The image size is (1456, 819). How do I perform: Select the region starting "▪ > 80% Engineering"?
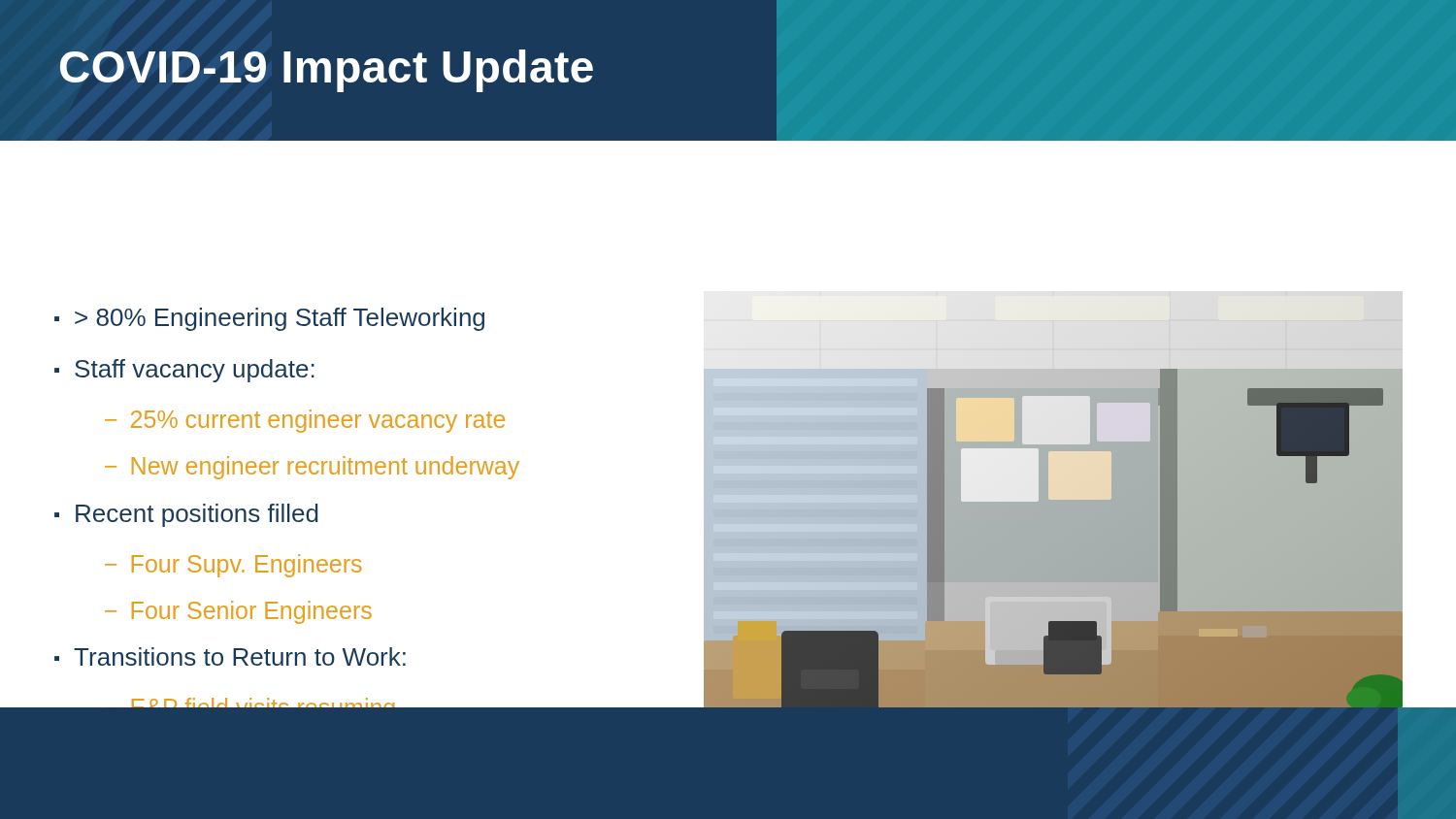click(x=270, y=318)
